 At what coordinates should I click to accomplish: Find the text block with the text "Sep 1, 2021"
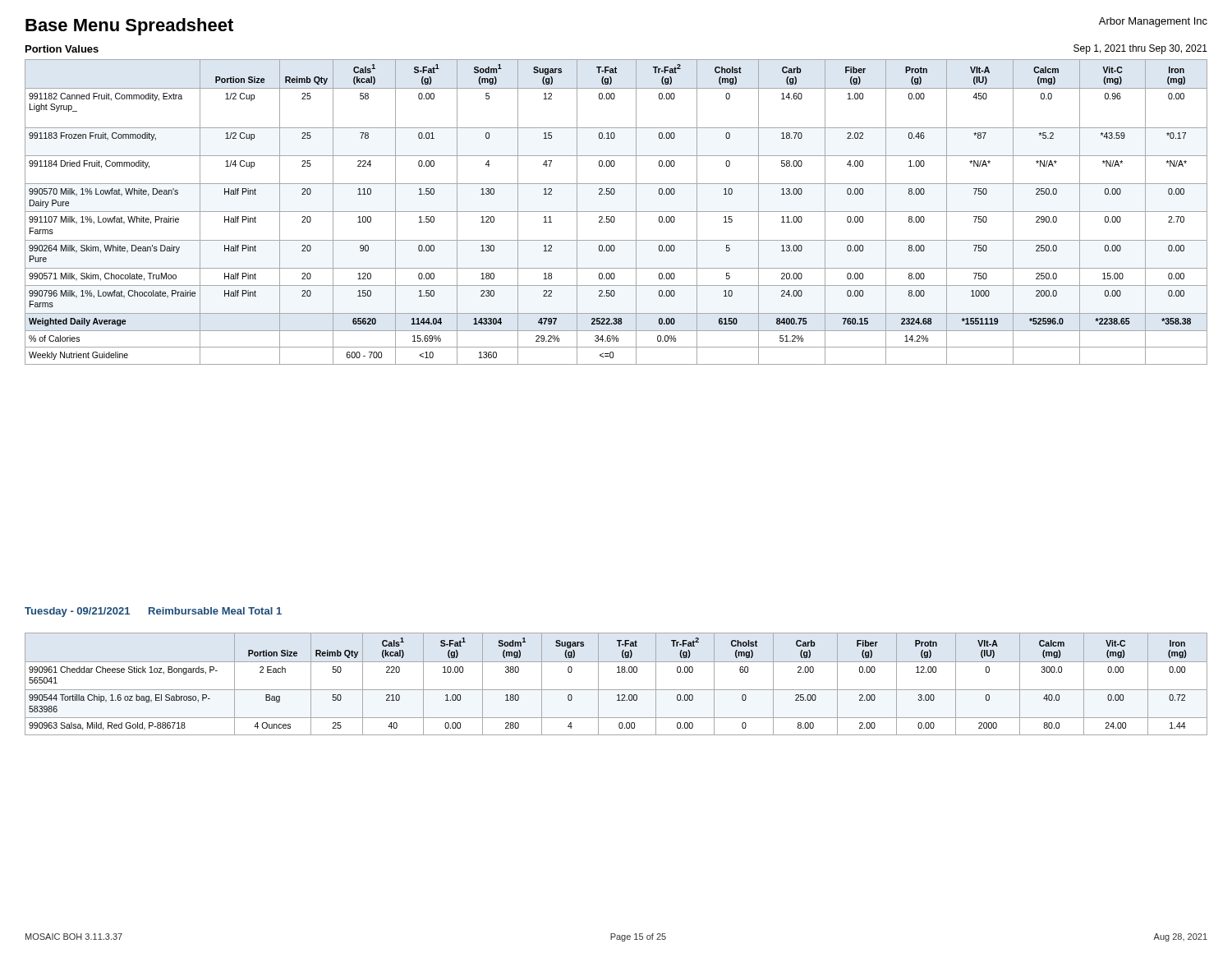tap(1140, 48)
